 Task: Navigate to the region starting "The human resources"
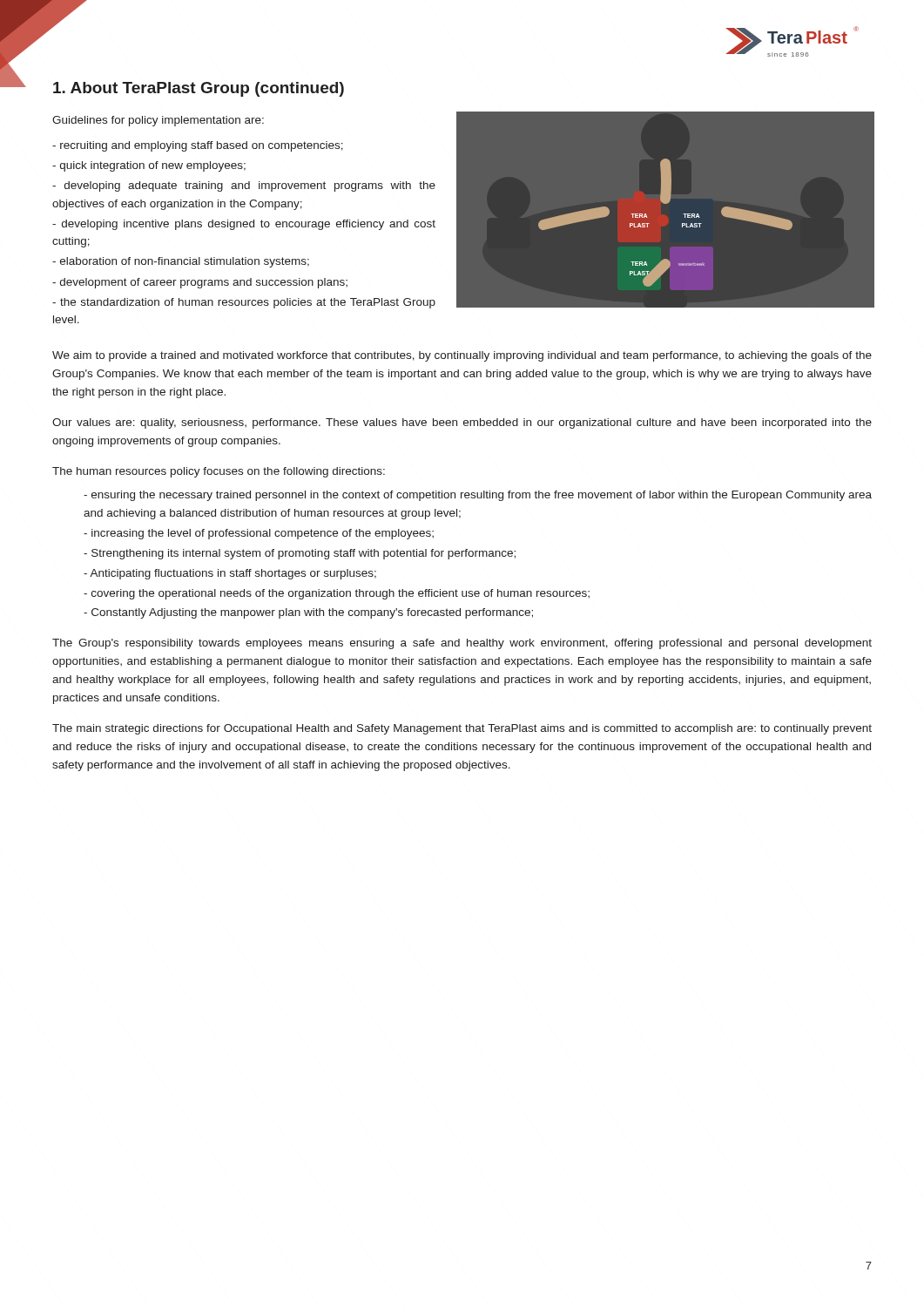(219, 471)
